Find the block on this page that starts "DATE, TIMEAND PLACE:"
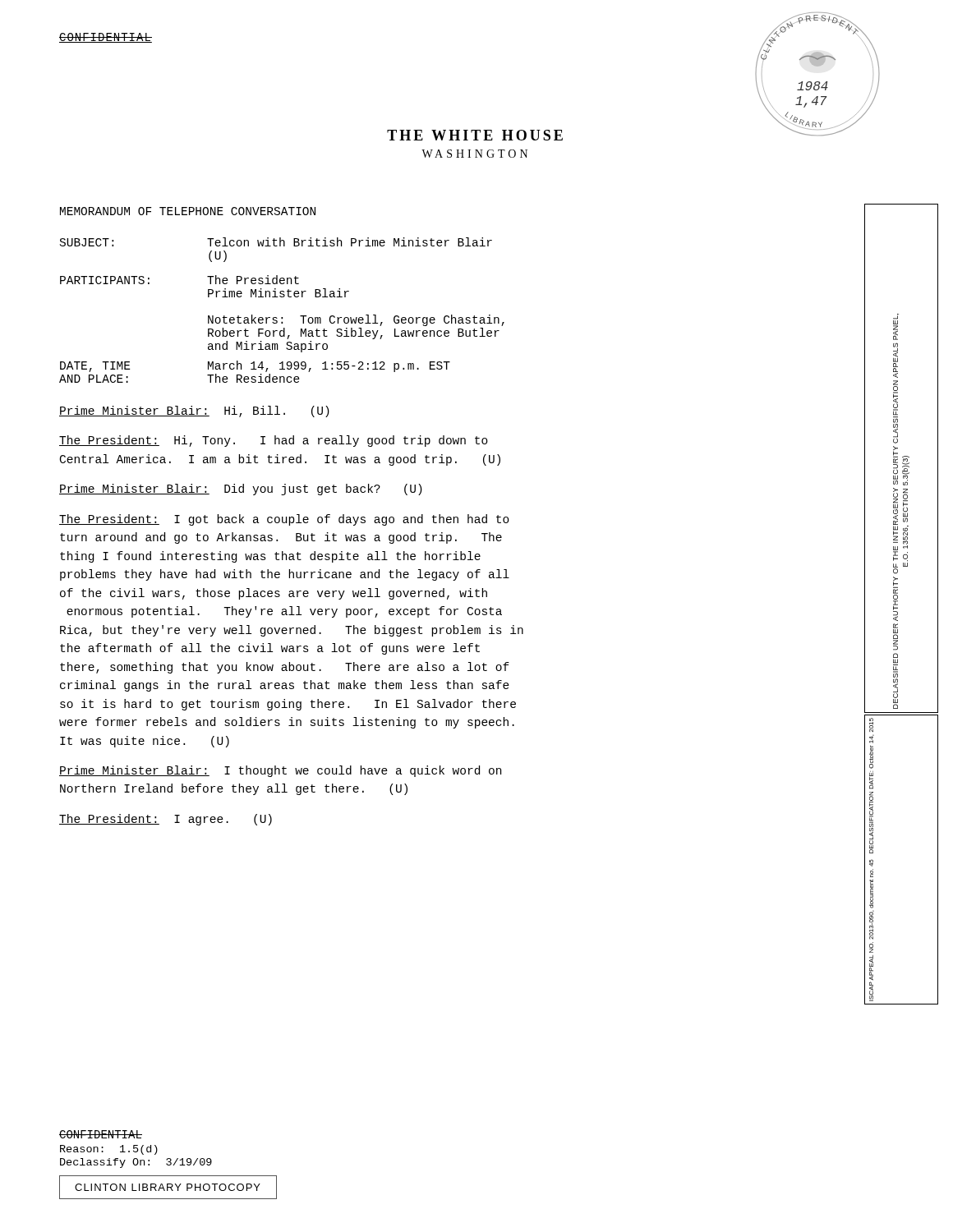 pos(453,373)
